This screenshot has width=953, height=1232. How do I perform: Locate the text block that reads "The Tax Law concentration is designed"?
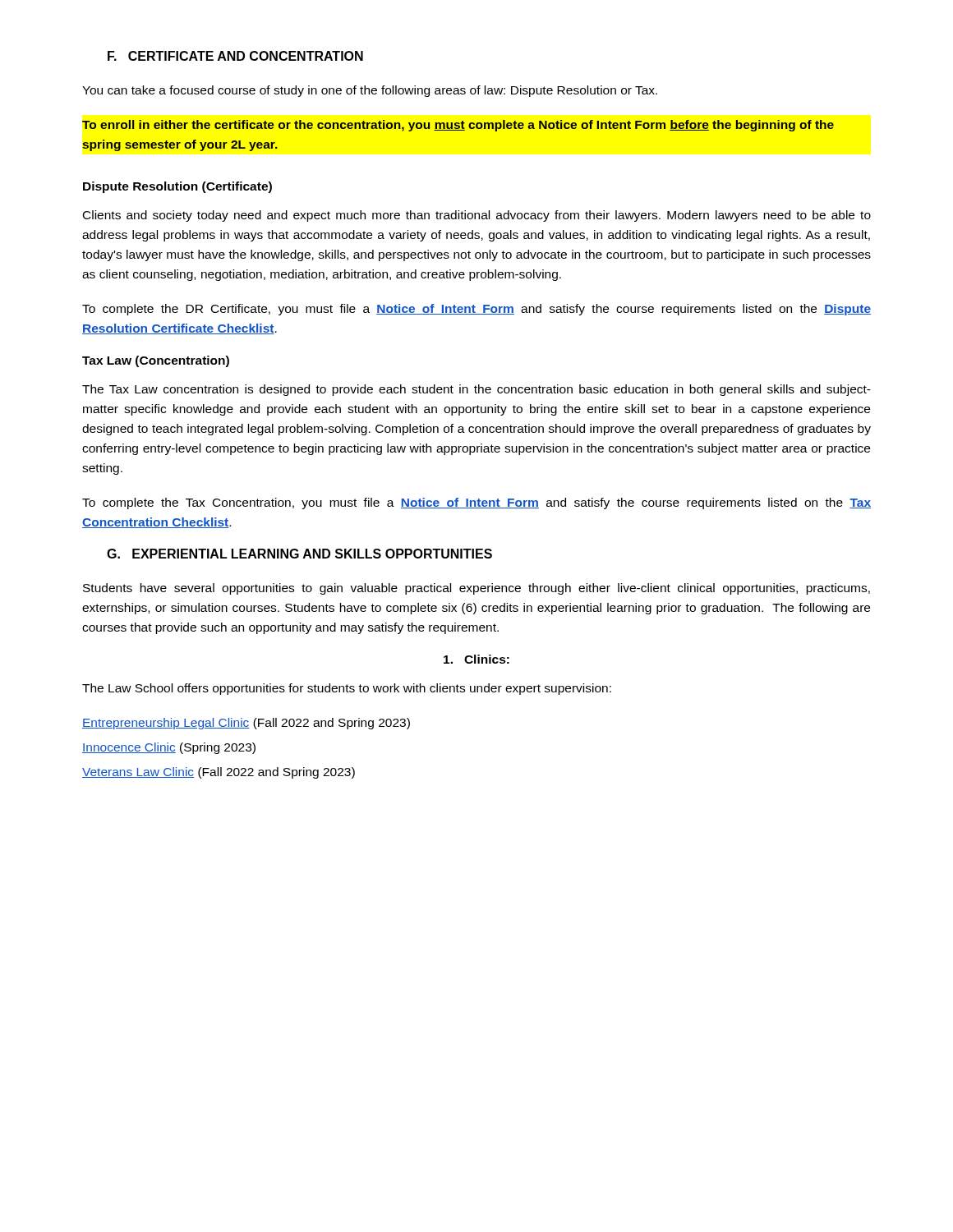[476, 428]
